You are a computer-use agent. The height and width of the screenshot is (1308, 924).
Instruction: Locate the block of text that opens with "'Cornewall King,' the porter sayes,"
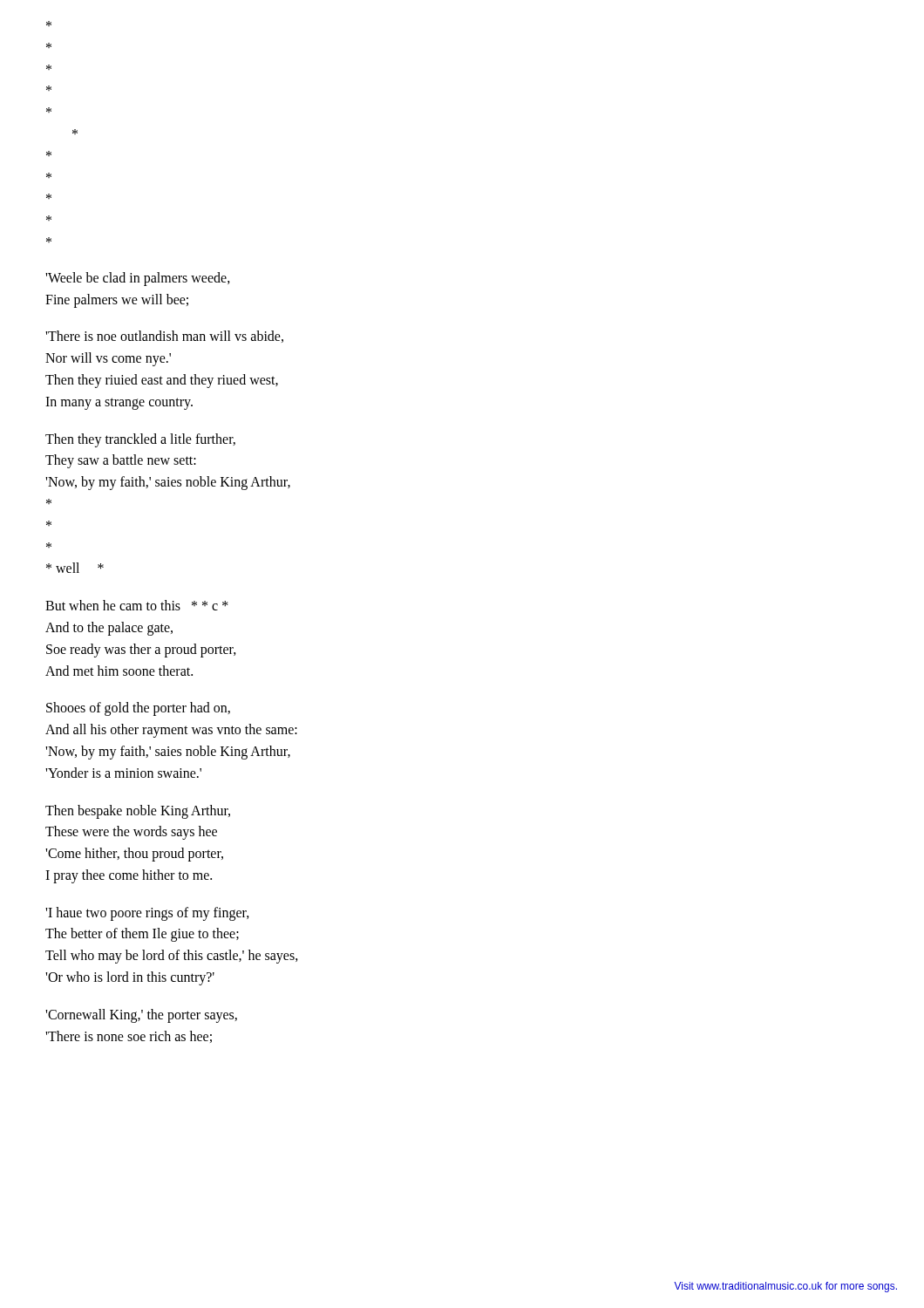point(141,1016)
